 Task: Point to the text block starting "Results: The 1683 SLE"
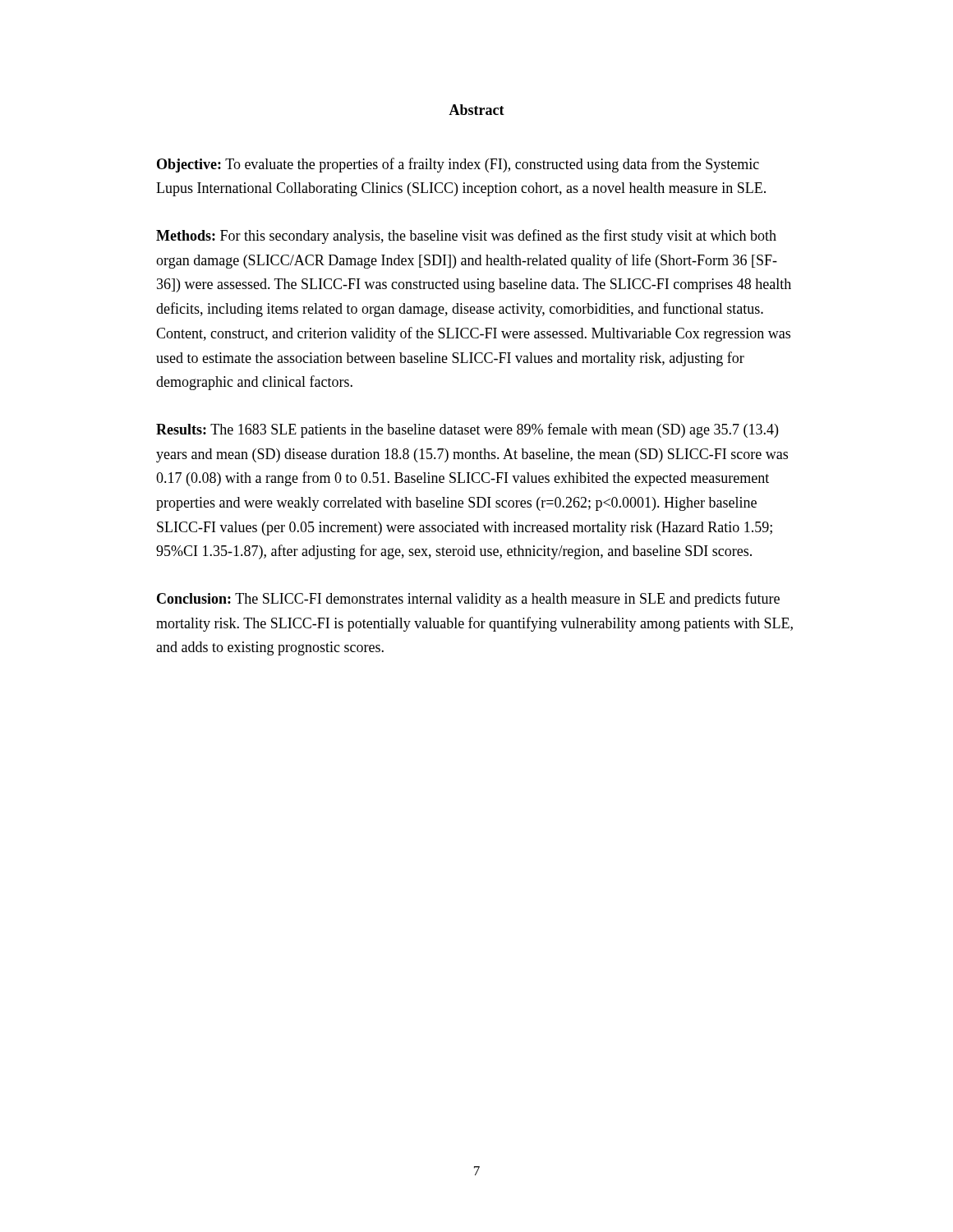472,490
